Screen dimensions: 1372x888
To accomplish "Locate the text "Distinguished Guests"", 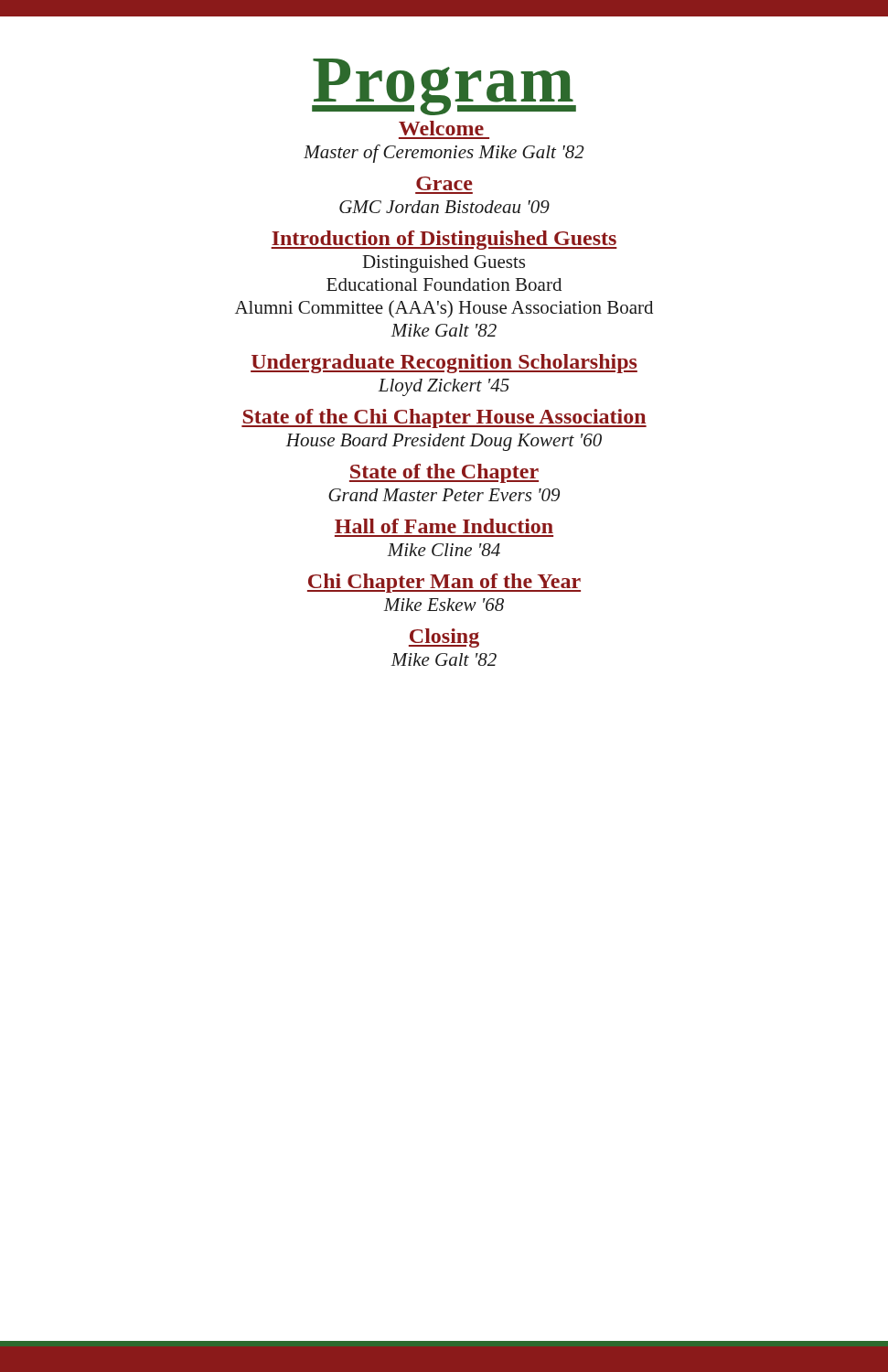I will point(444,262).
